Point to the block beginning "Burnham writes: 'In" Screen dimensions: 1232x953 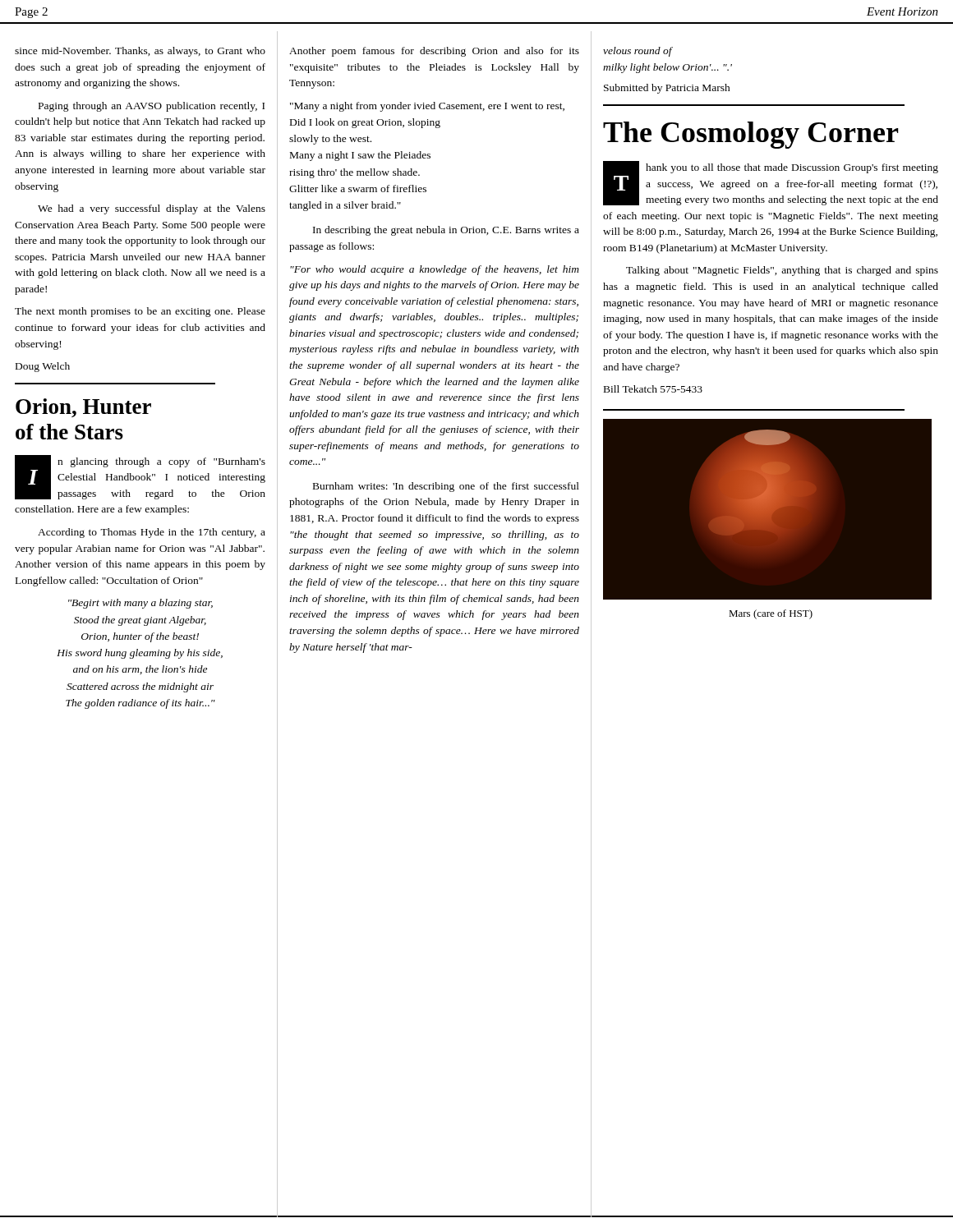point(434,566)
